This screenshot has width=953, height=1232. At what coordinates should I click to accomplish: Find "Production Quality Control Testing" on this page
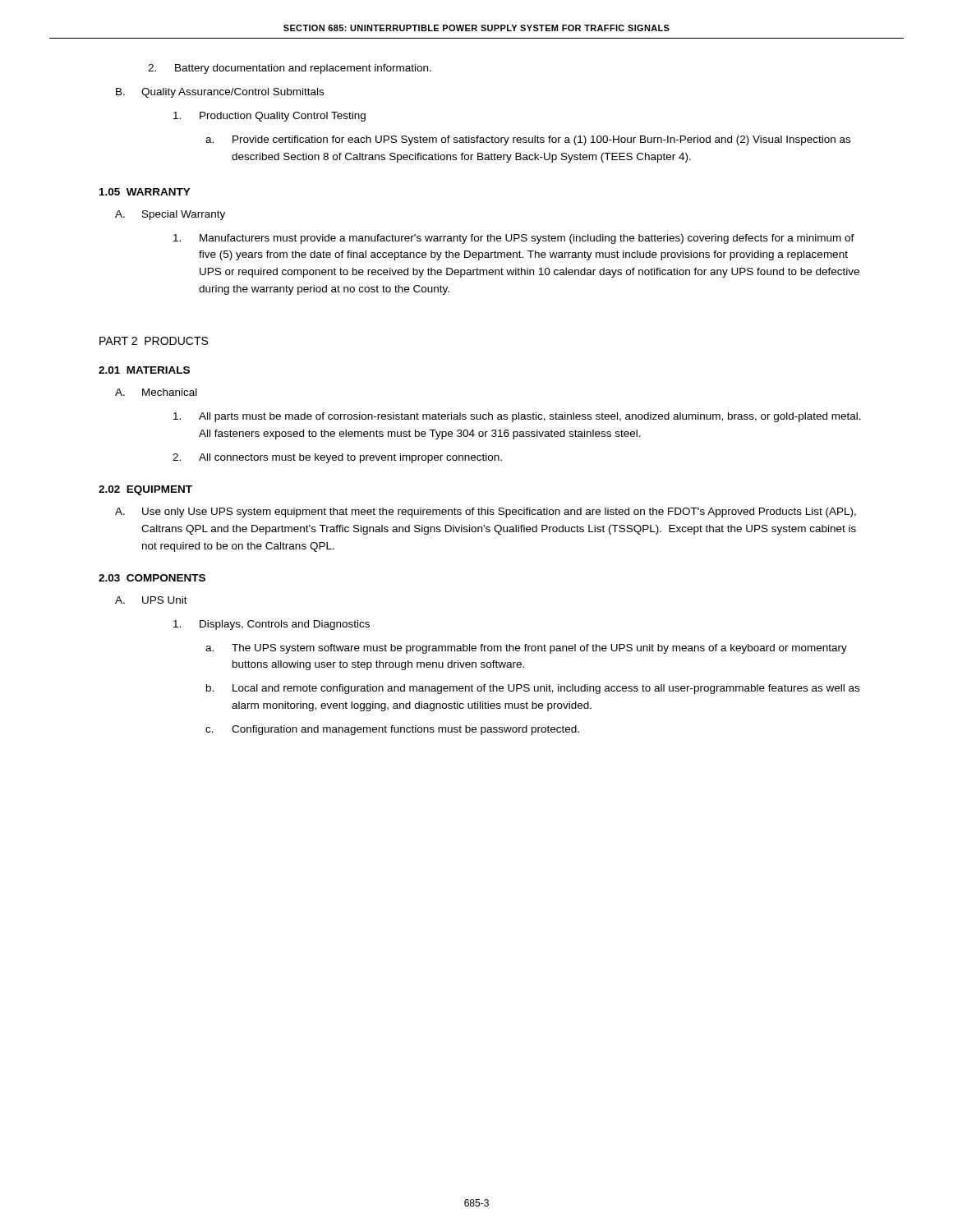click(x=269, y=116)
